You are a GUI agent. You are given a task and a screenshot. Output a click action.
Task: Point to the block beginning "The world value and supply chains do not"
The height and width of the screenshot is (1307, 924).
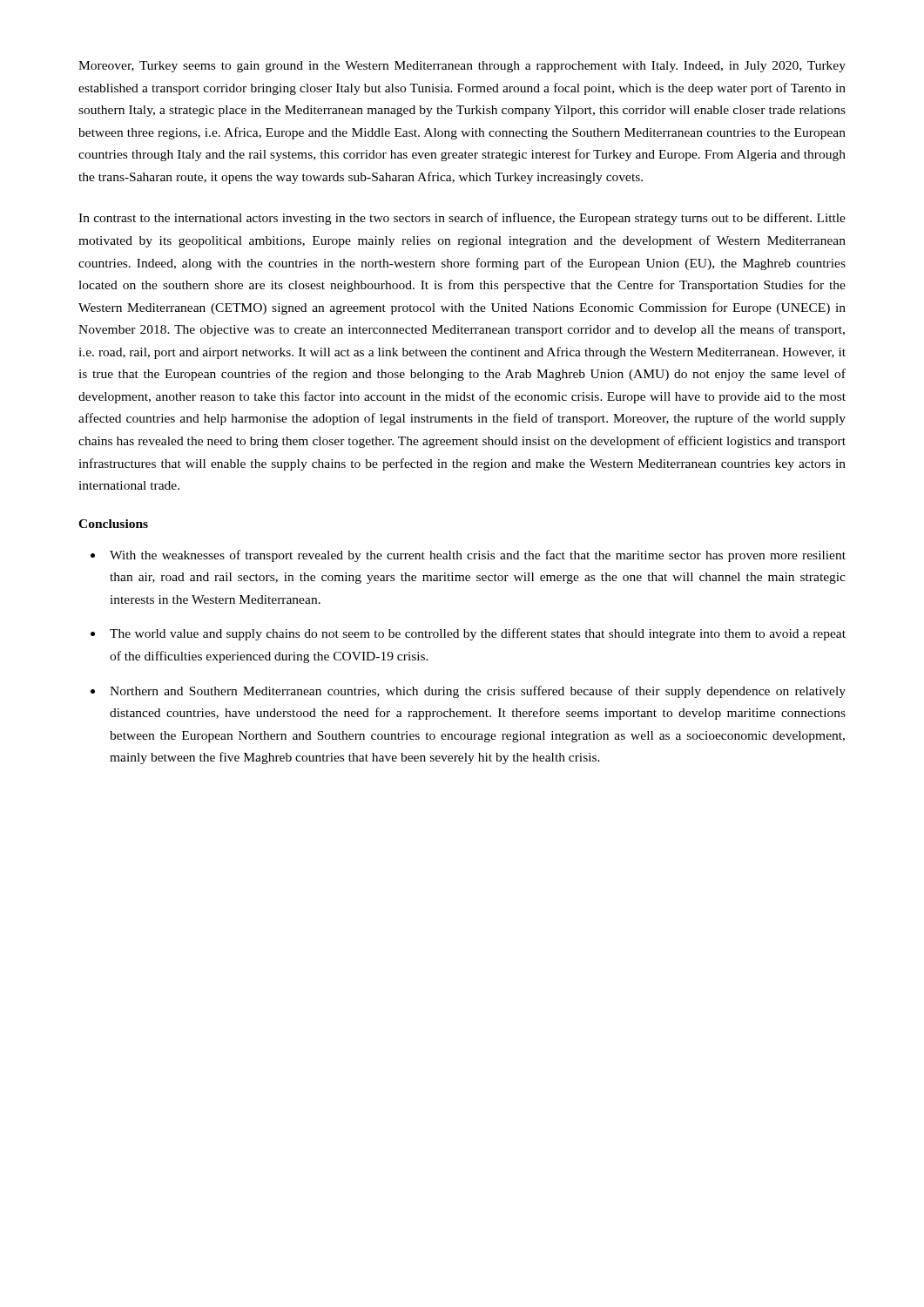click(x=478, y=644)
